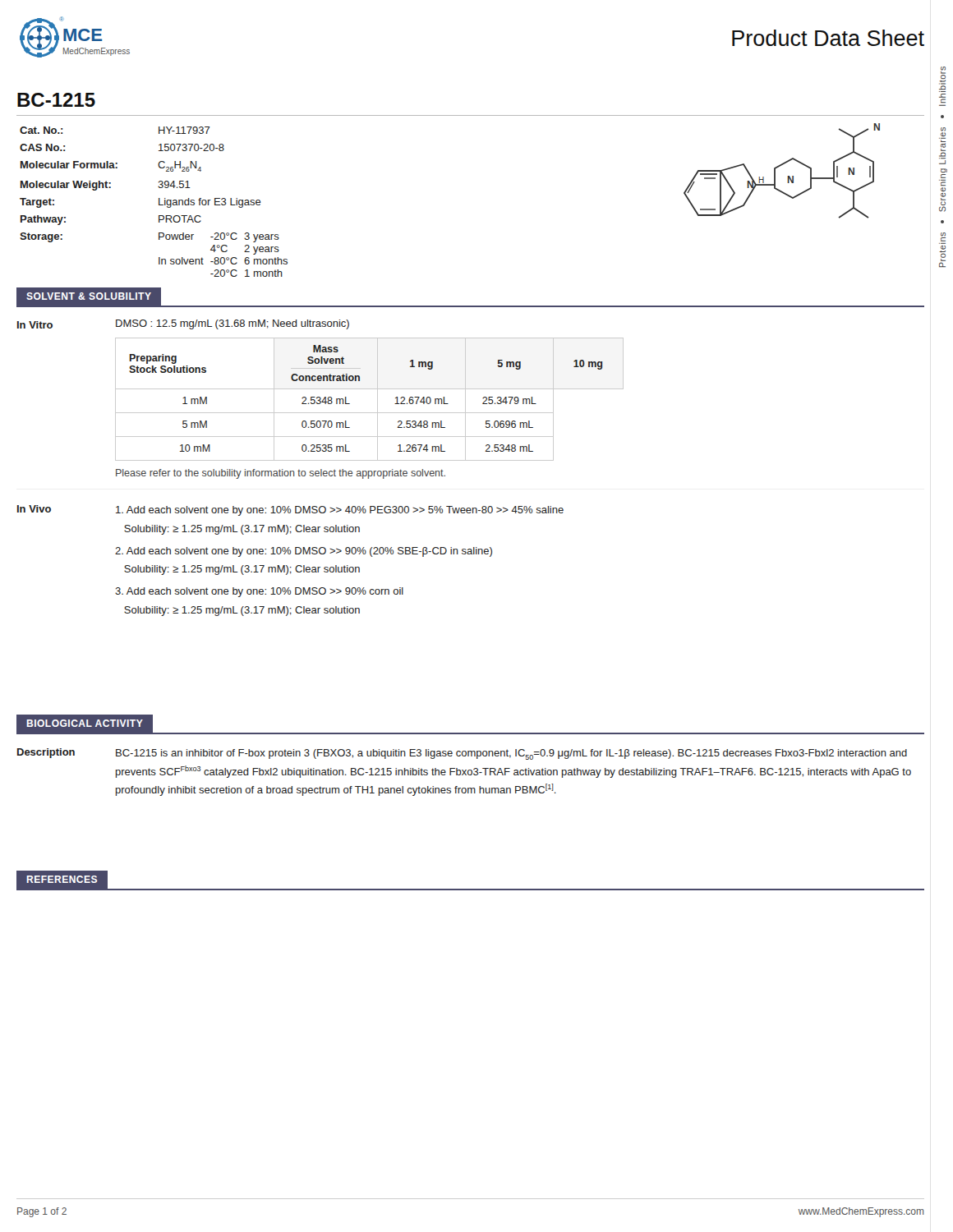Viewport: 953px width, 1232px height.
Task: Find "SOLVENT & SOLUBILITY" on this page
Action: pyautogui.click(x=89, y=296)
